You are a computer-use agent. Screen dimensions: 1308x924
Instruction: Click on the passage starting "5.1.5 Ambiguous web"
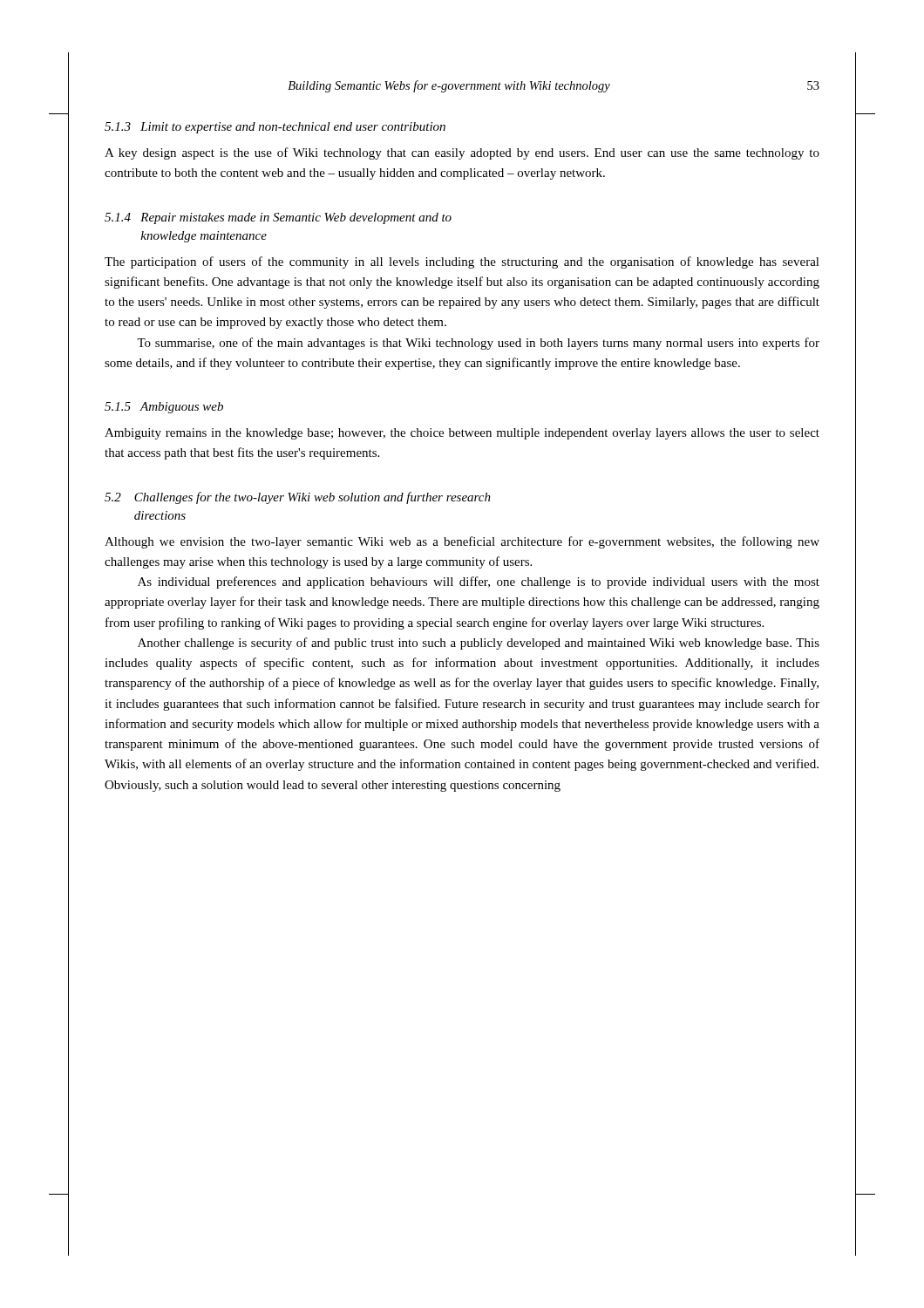click(164, 406)
